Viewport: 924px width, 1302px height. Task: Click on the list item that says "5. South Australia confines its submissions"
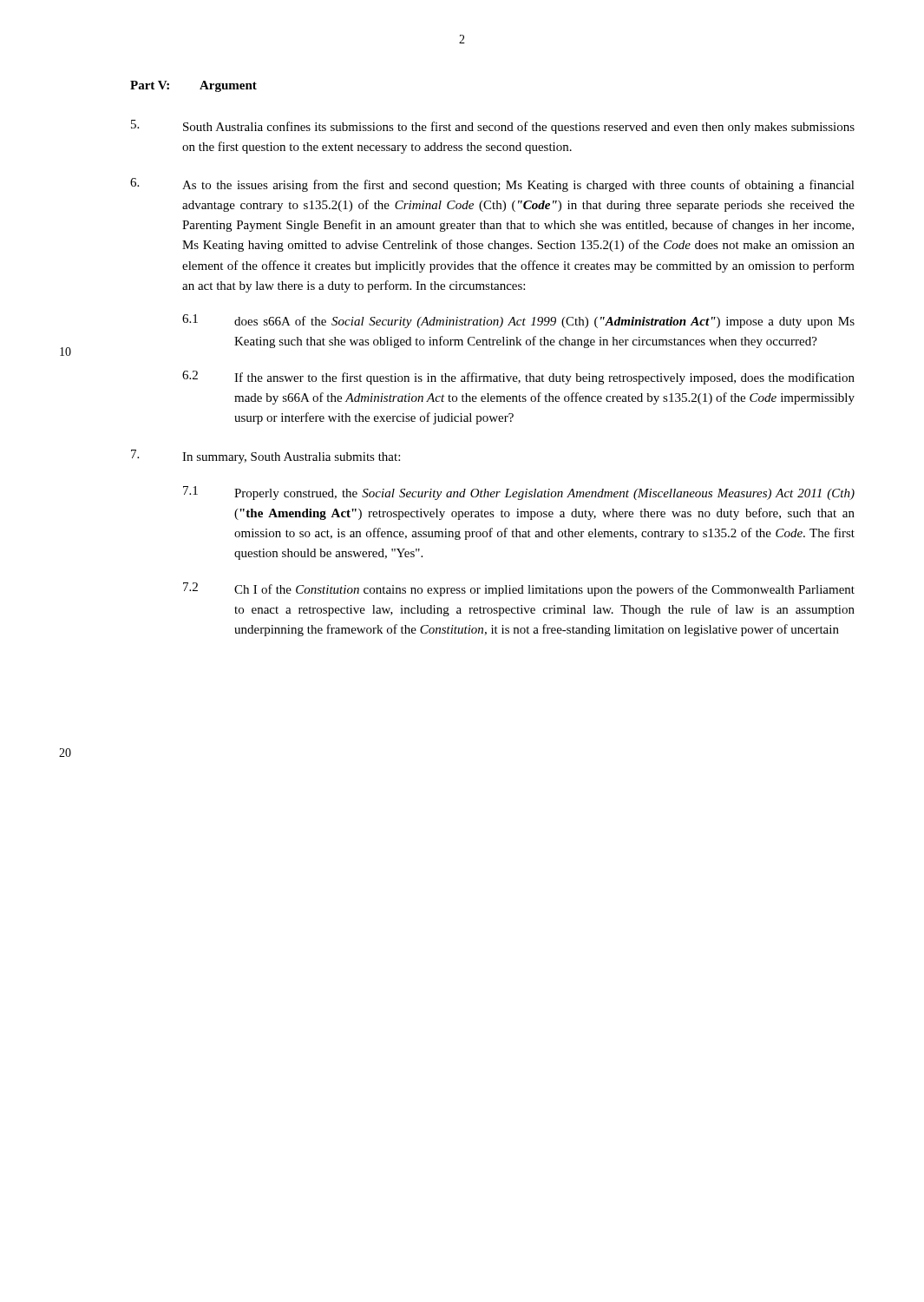coord(492,137)
